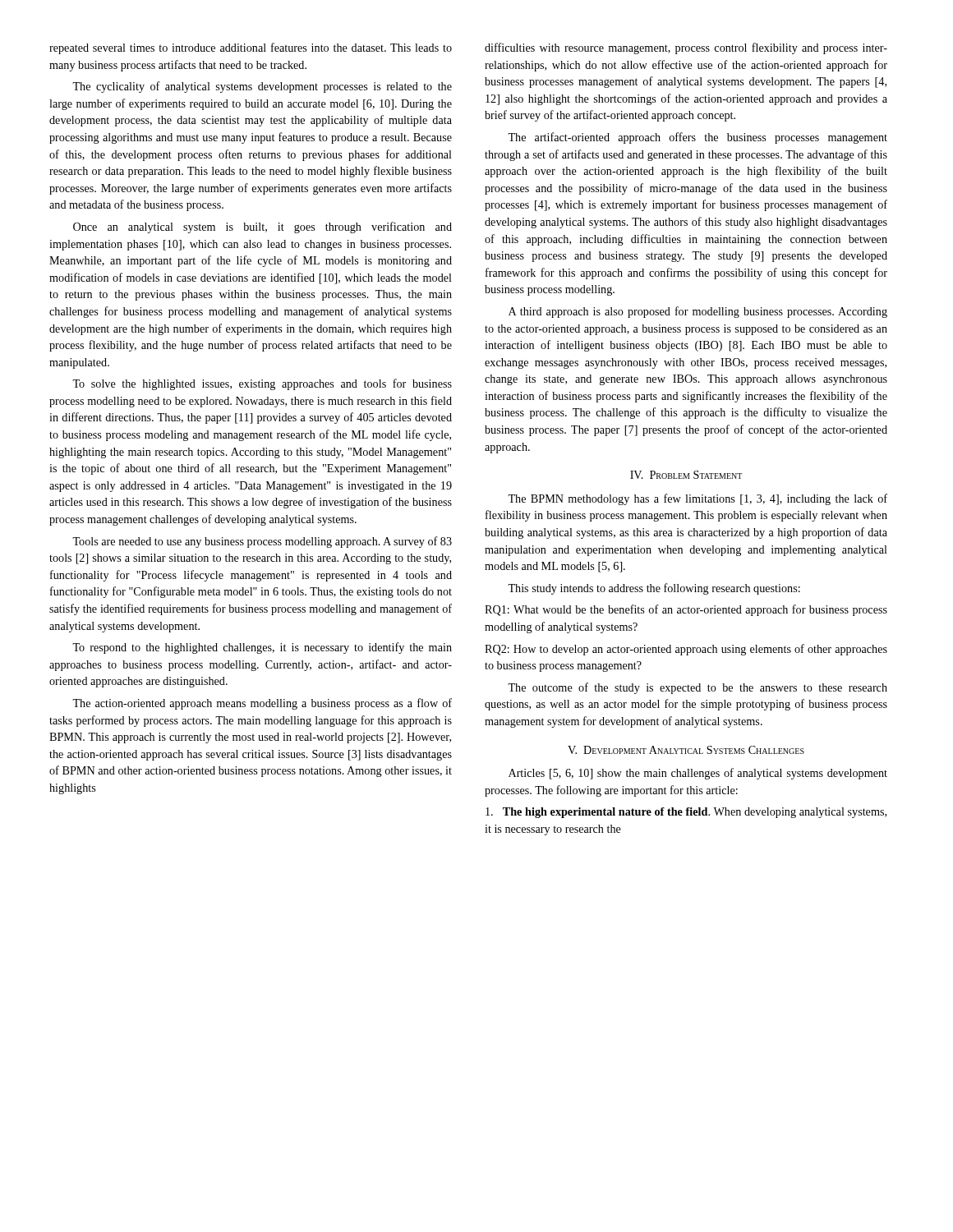The width and height of the screenshot is (953, 1232).
Task: Click on the text block that says "A third approach is also"
Action: click(x=686, y=379)
